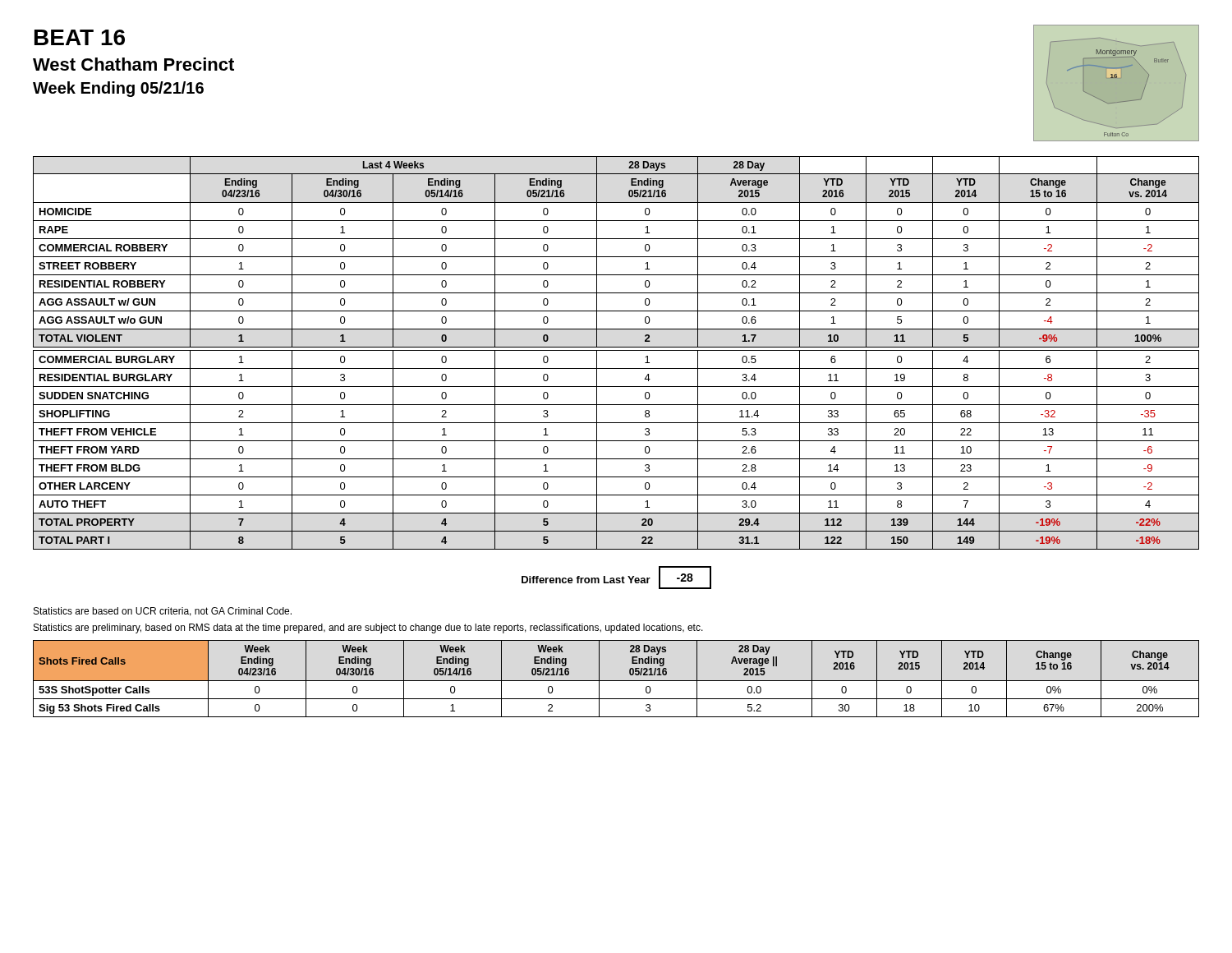The height and width of the screenshot is (953, 1232).
Task: Locate the table with the text "Week Ending 05/14/16"
Action: [616, 679]
